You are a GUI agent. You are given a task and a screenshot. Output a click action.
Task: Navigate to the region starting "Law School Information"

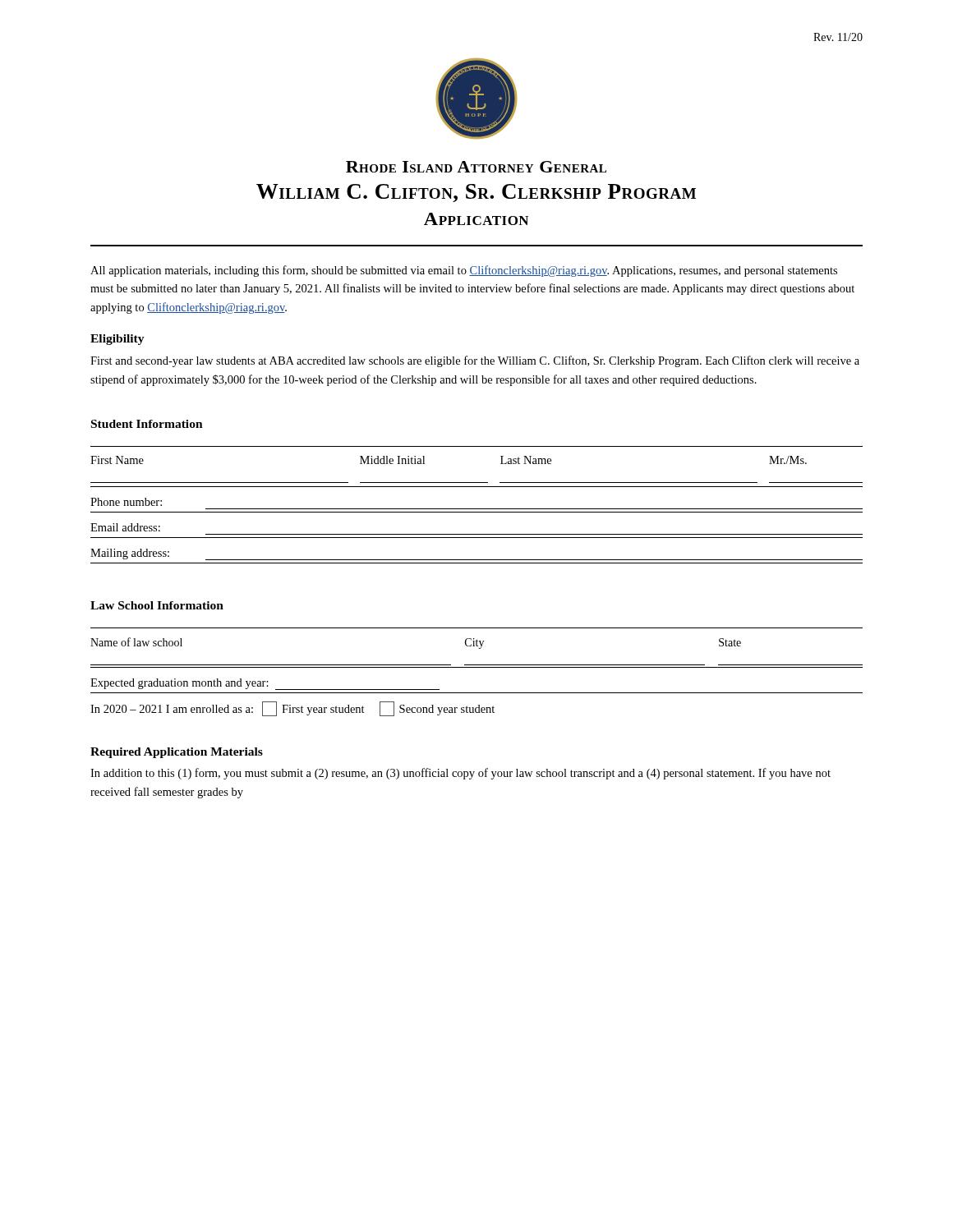157,605
